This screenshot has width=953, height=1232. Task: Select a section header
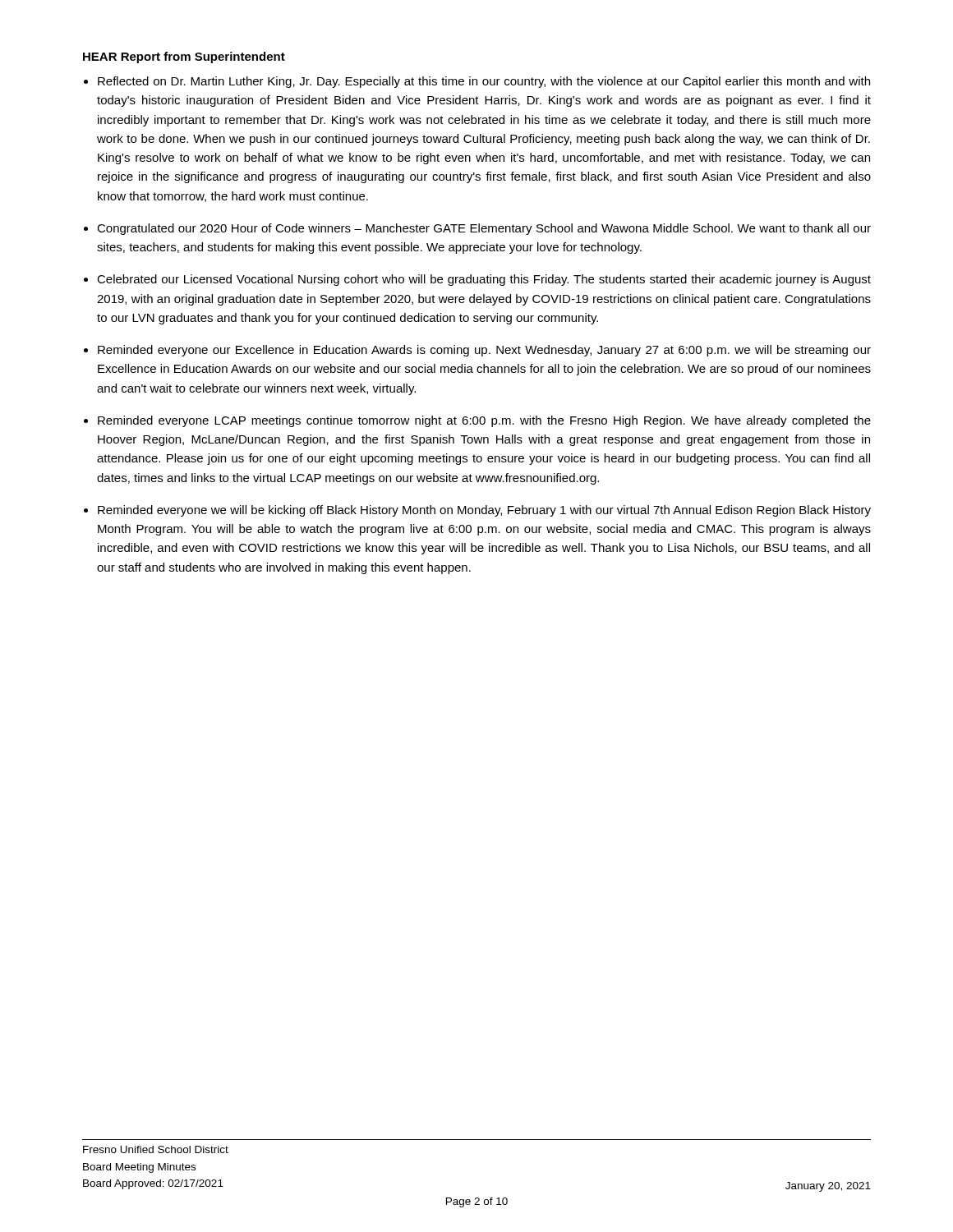pyautogui.click(x=184, y=56)
